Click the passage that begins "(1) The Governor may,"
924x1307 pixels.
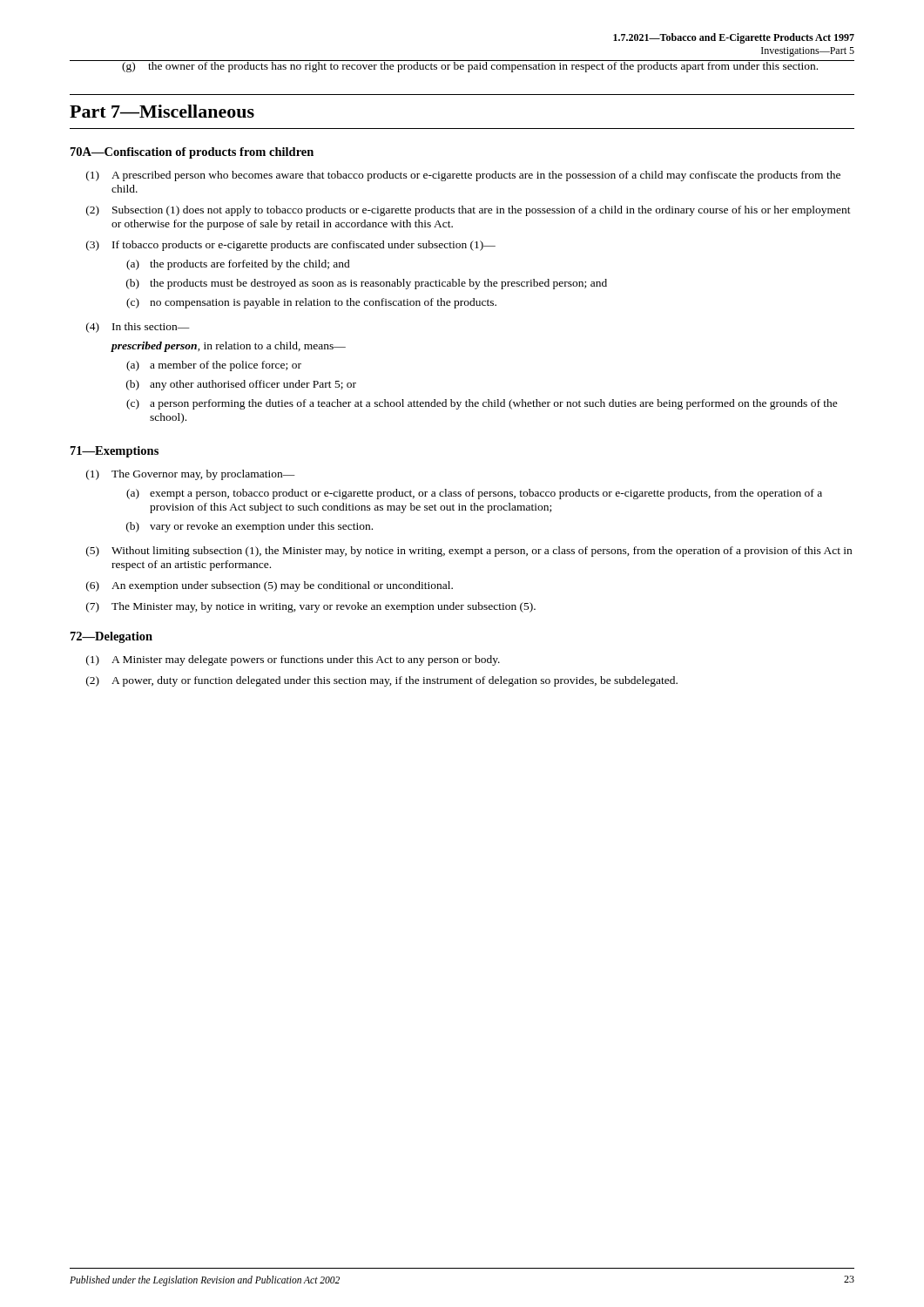pos(462,502)
